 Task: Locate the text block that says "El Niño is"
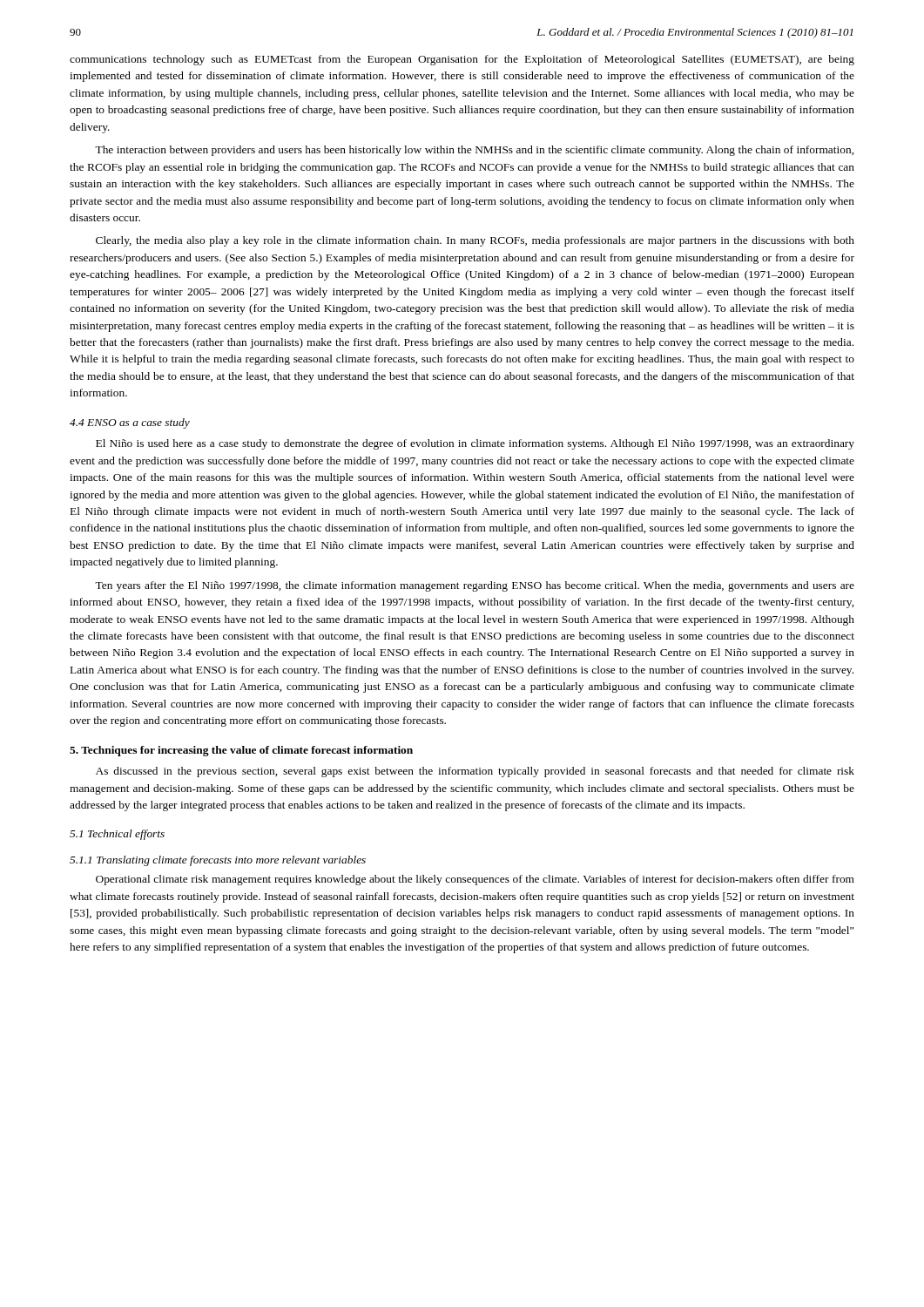click(x=462, y=503)
